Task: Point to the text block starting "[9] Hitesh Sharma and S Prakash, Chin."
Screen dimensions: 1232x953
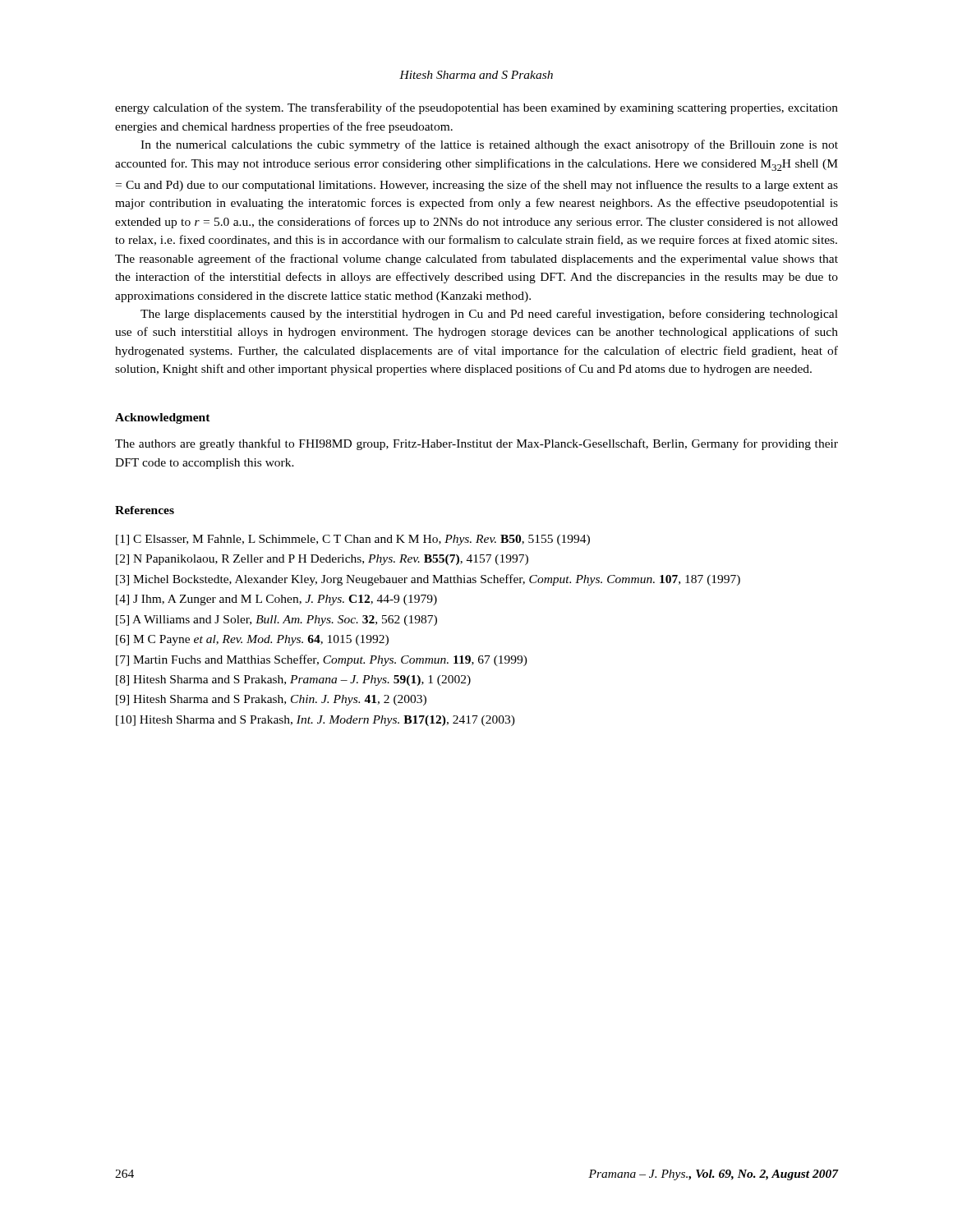Action: [271, 699]
